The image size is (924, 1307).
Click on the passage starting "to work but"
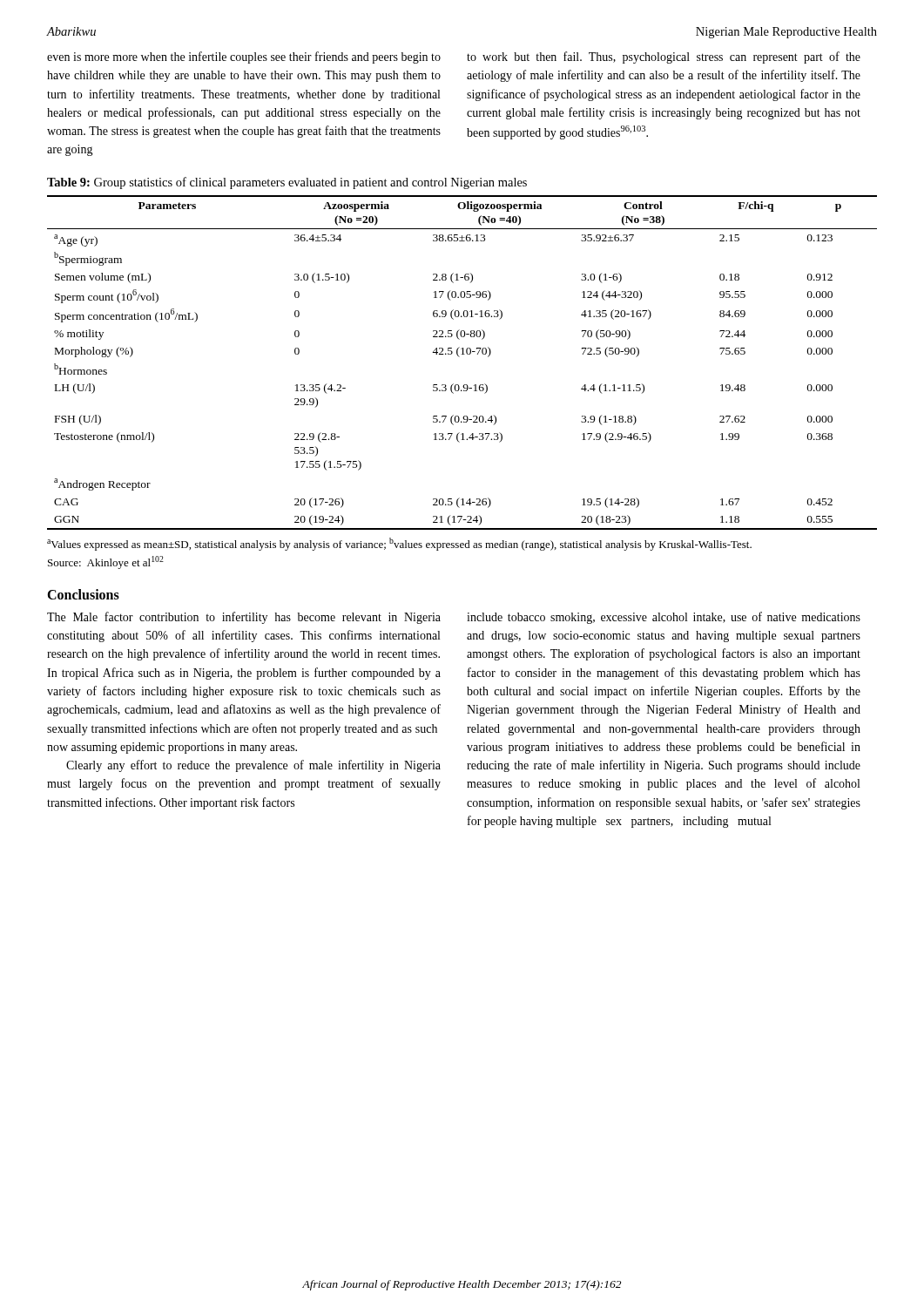tap(664, 95)
